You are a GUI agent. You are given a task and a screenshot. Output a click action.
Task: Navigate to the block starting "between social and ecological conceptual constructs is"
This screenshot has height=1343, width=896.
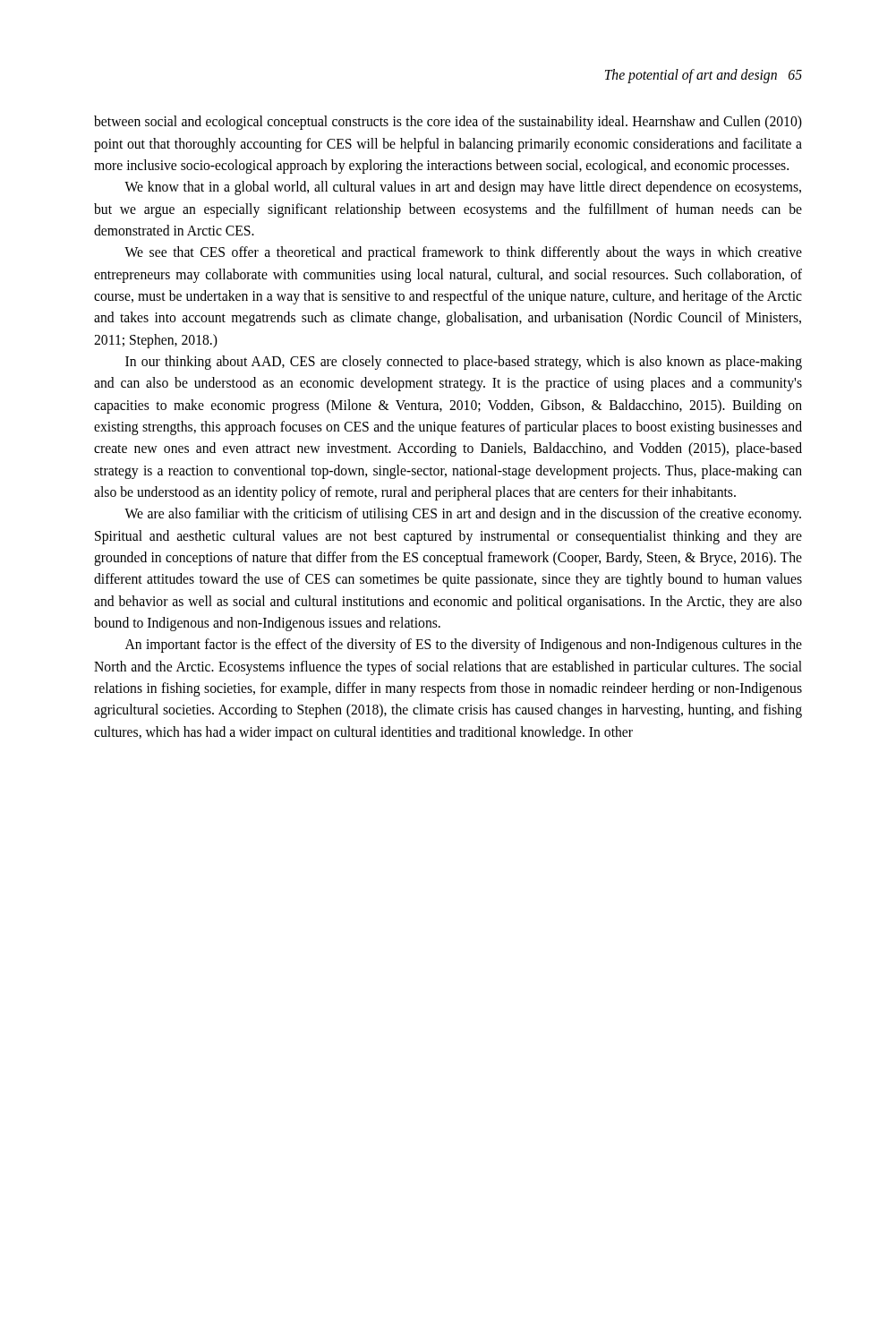[448, 427]
